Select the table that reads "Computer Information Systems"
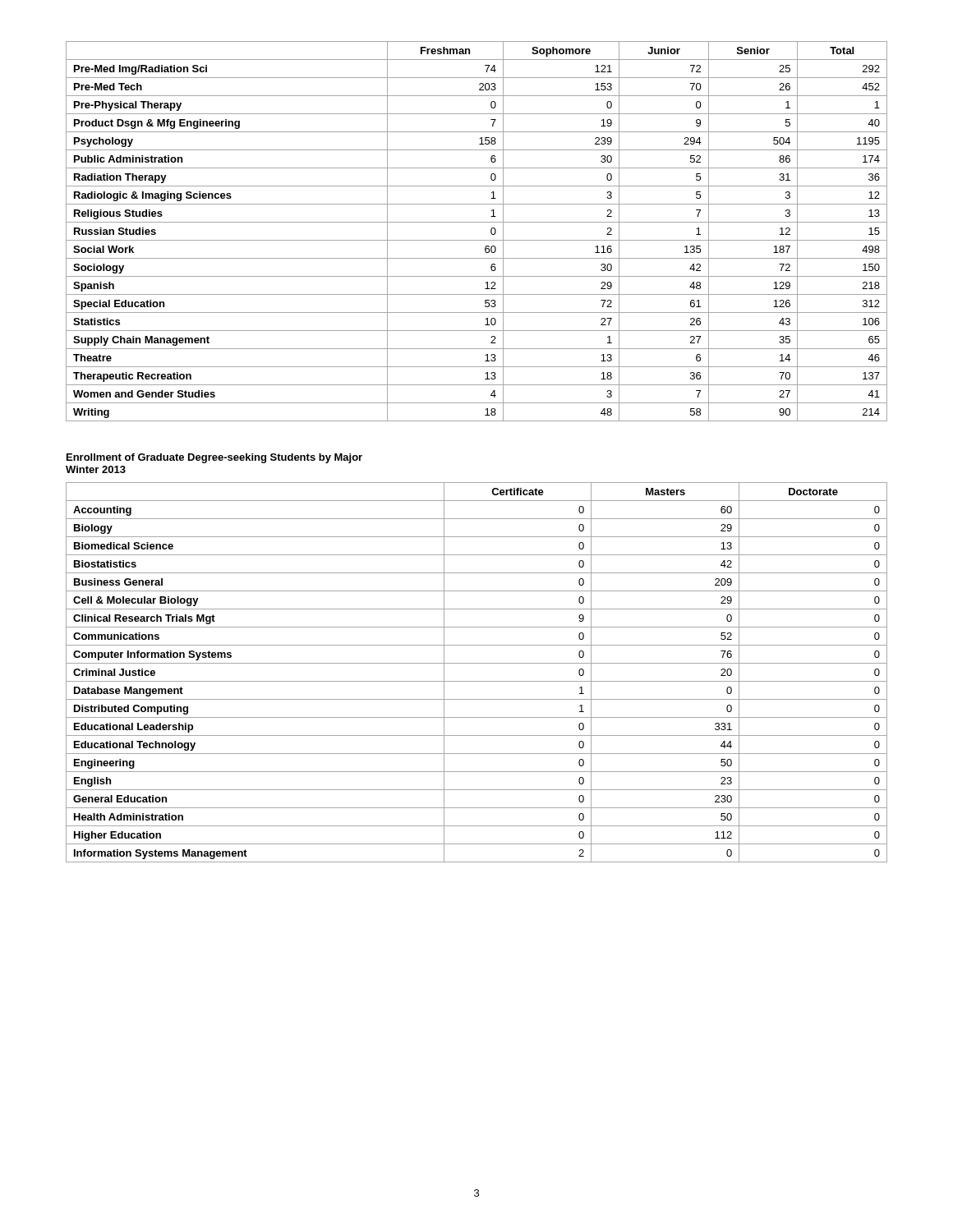Viewport: 953px width, 1232px height. (476, 672)
